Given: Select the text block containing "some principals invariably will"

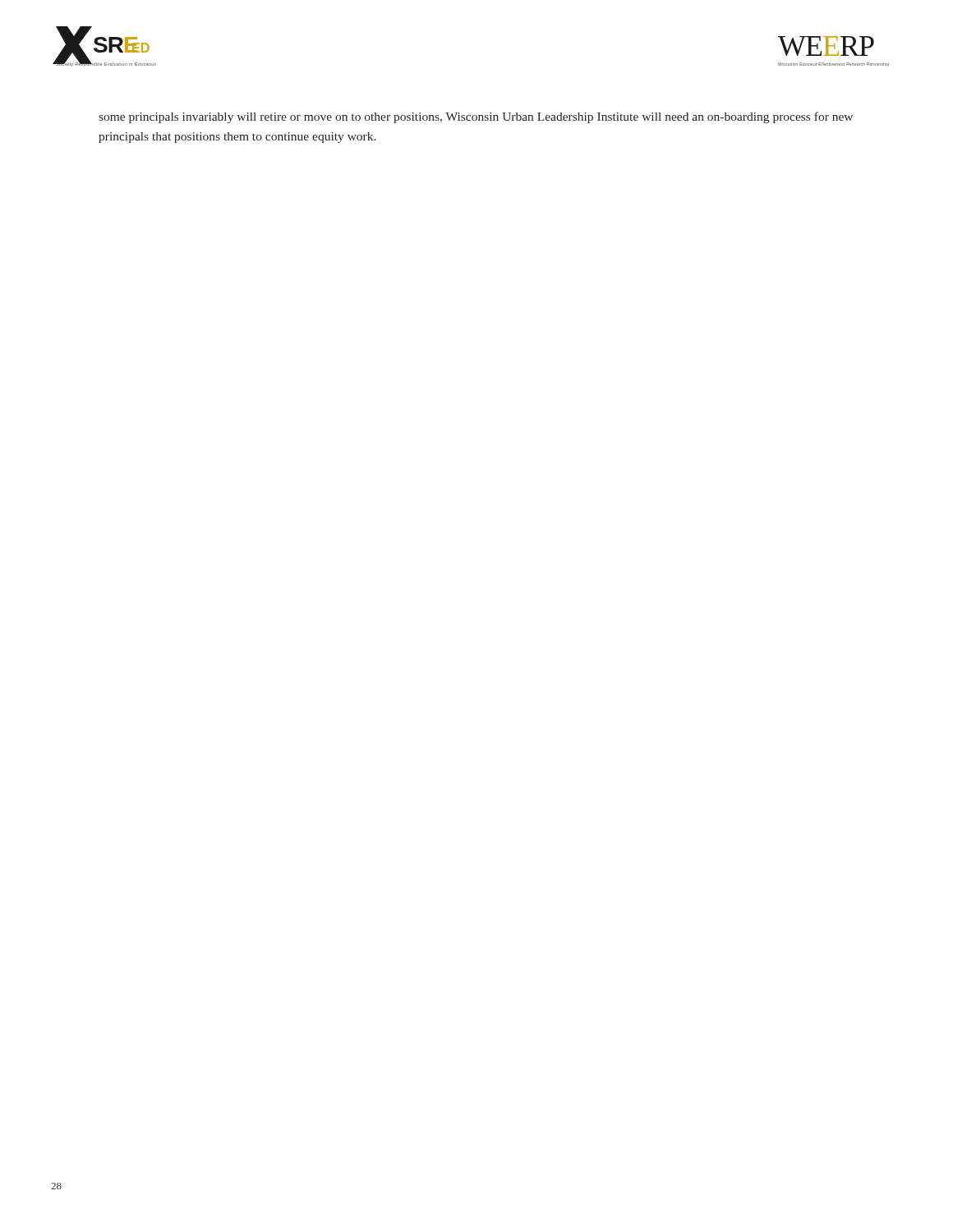Looking at the screenshot, I should click(x=476, y=126).
